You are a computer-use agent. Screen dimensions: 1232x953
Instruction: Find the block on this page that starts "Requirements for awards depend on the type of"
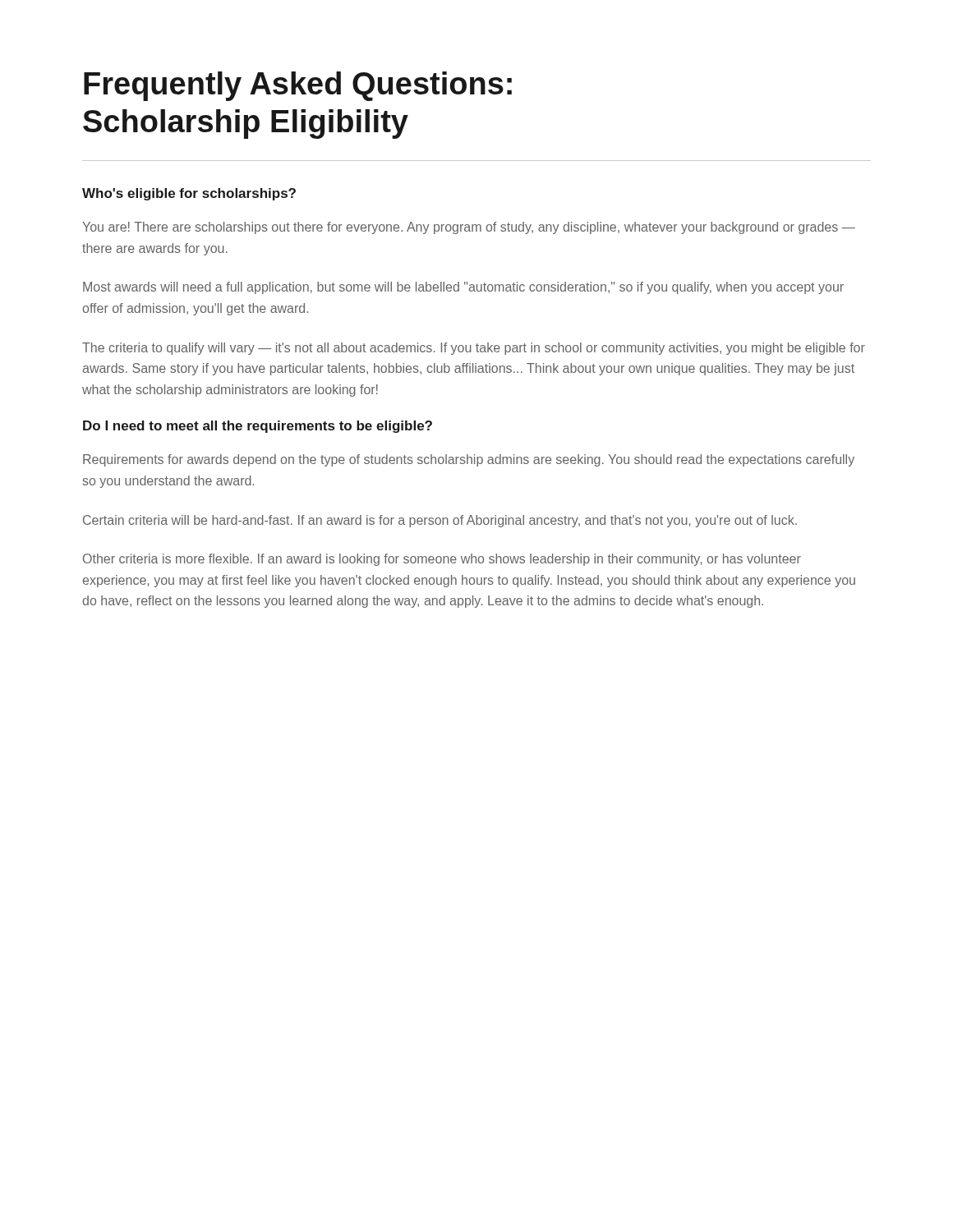tap(476, 471)
